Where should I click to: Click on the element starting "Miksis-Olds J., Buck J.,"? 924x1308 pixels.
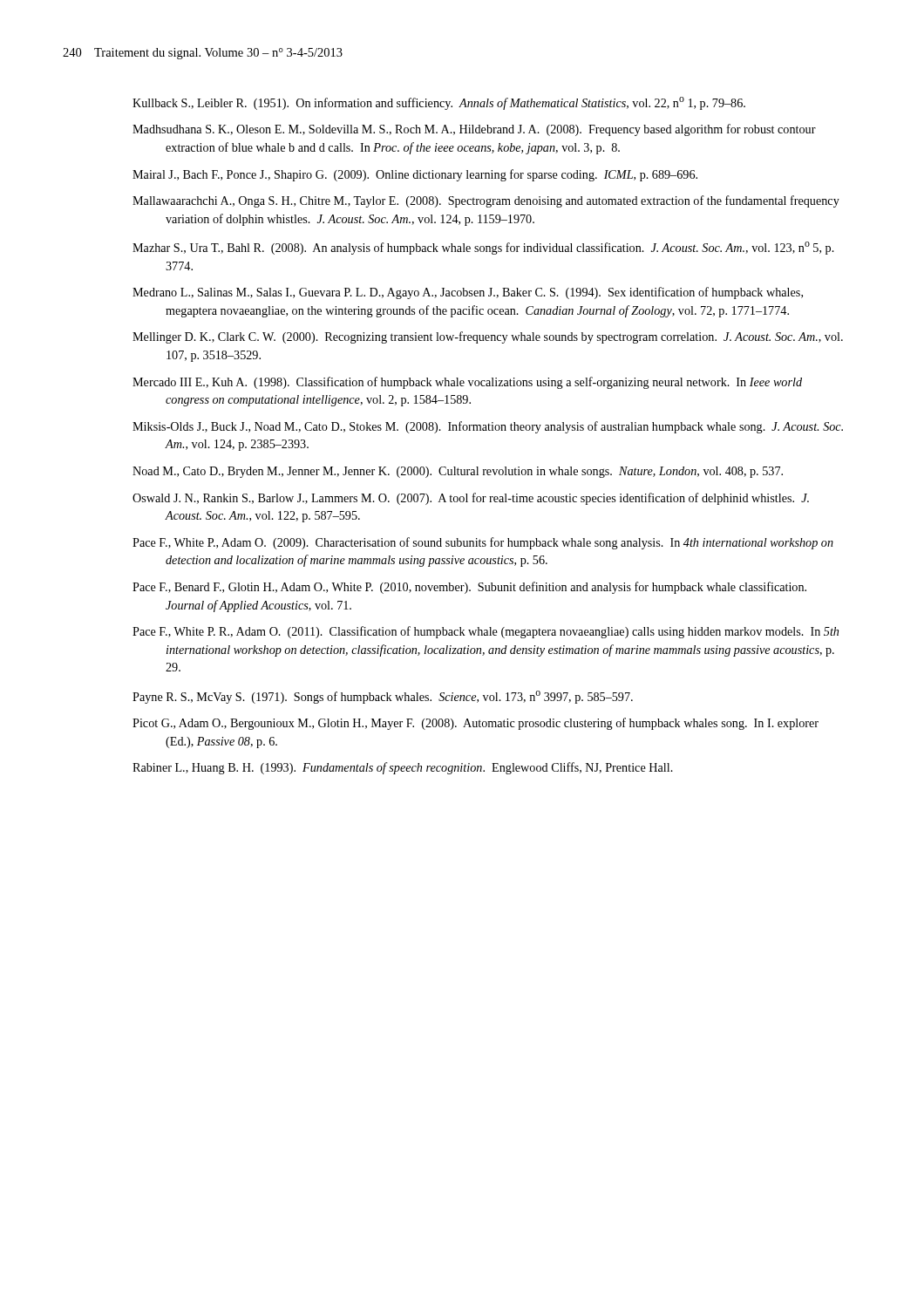pos(488,435)
